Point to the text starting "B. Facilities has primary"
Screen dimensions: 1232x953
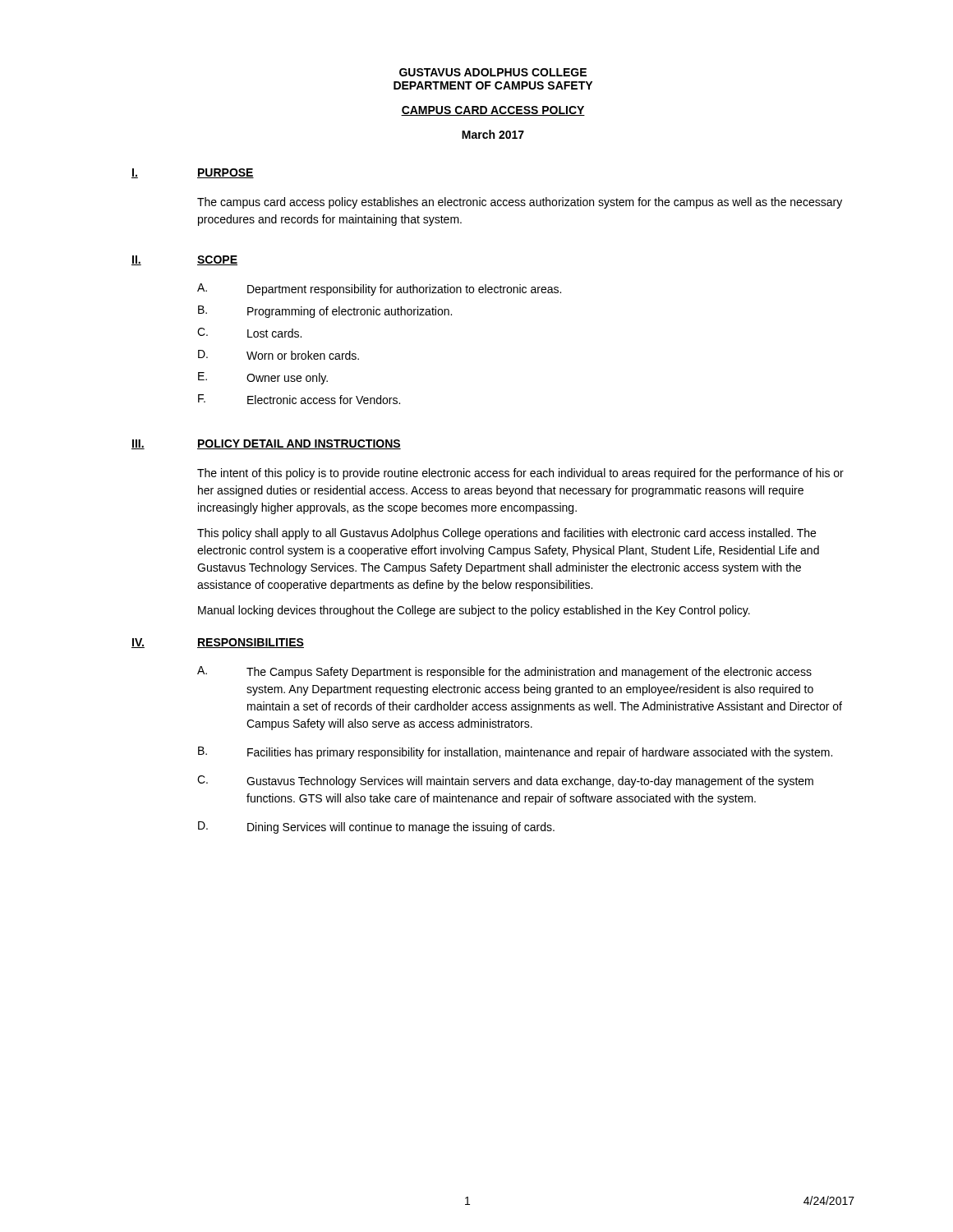pyautogui.click(x=526, y=753)
